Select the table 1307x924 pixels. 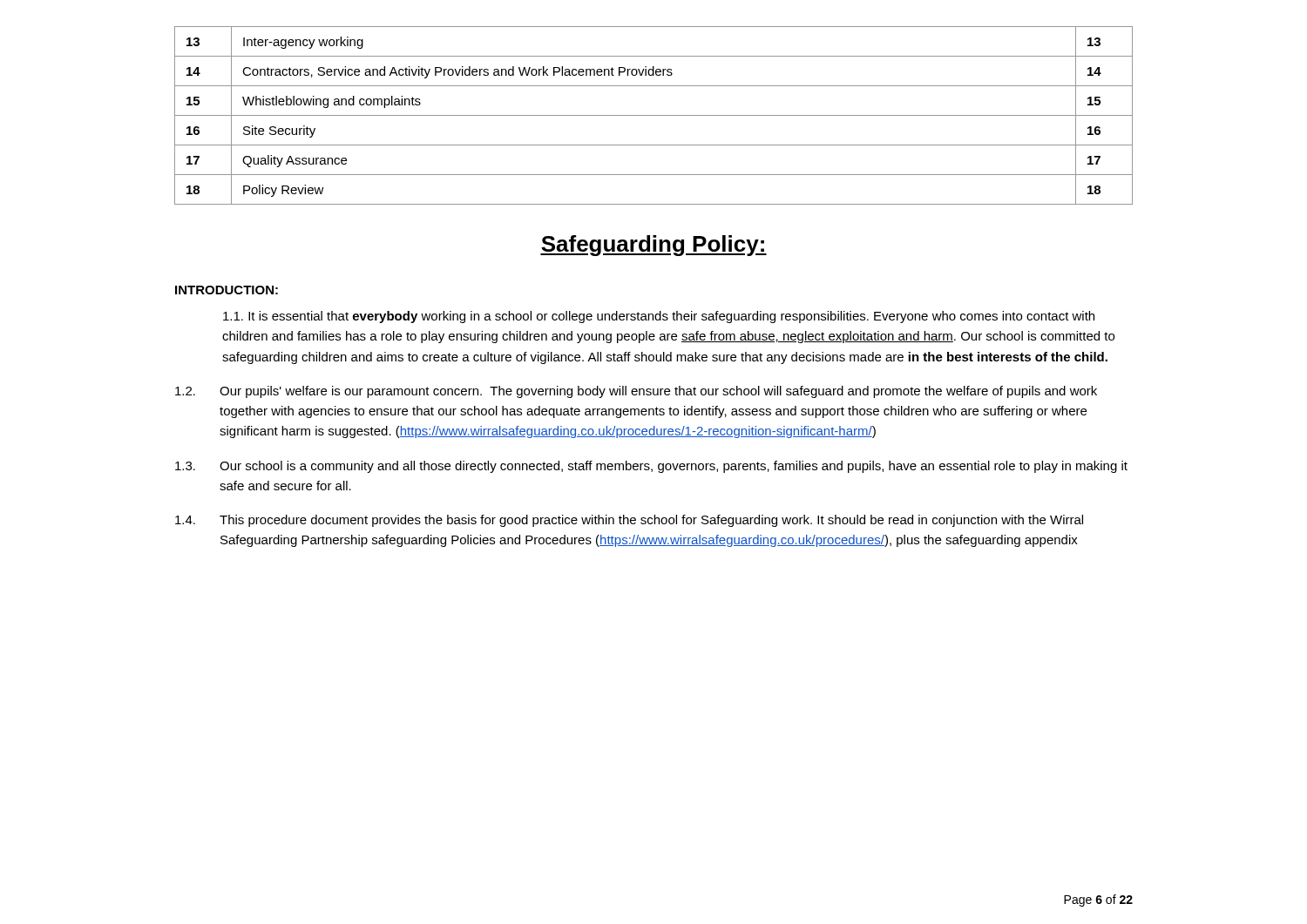654,115
